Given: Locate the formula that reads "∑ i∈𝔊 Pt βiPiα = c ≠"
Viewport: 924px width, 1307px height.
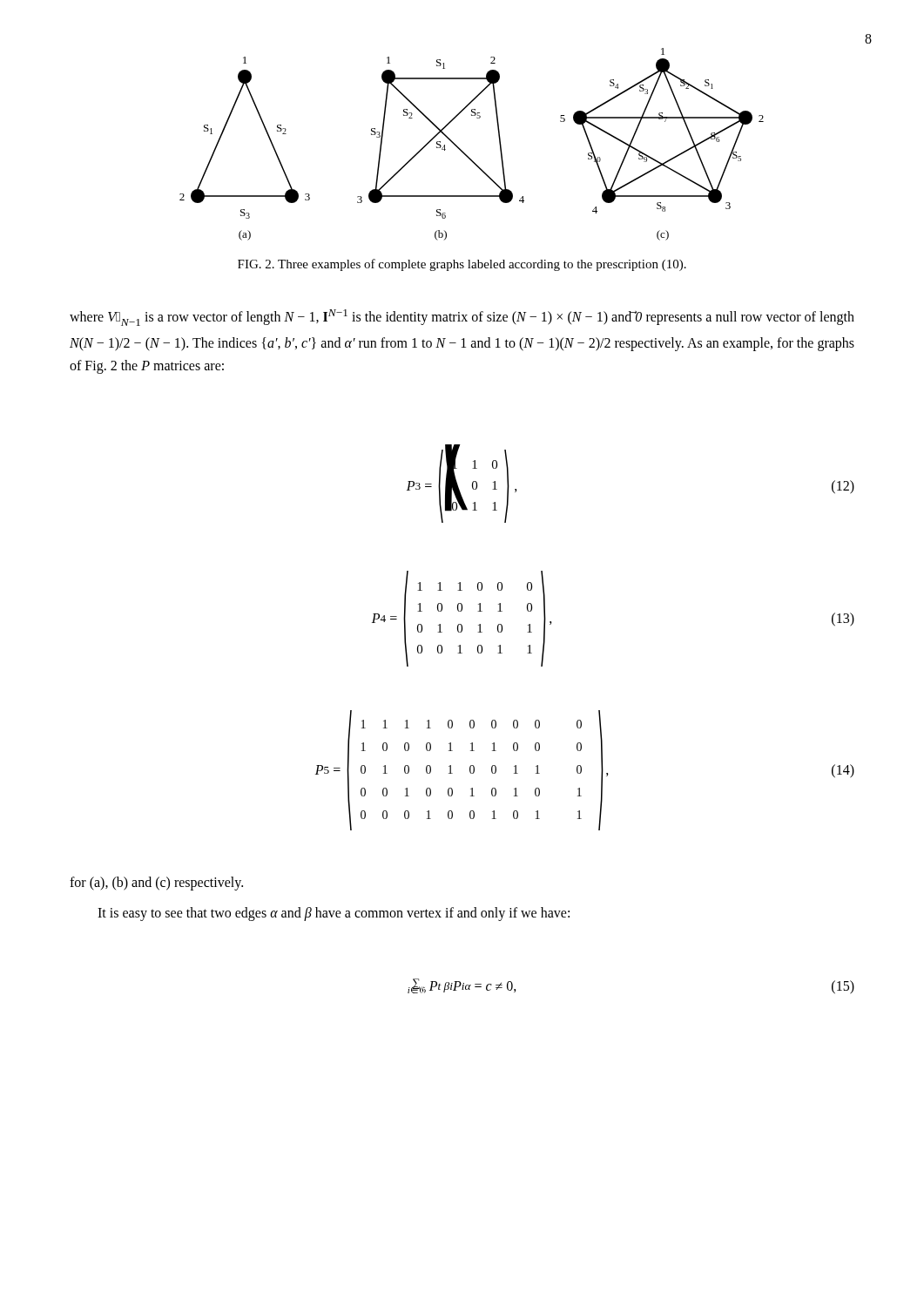Looking at the screenshot, I should point(457,987).
